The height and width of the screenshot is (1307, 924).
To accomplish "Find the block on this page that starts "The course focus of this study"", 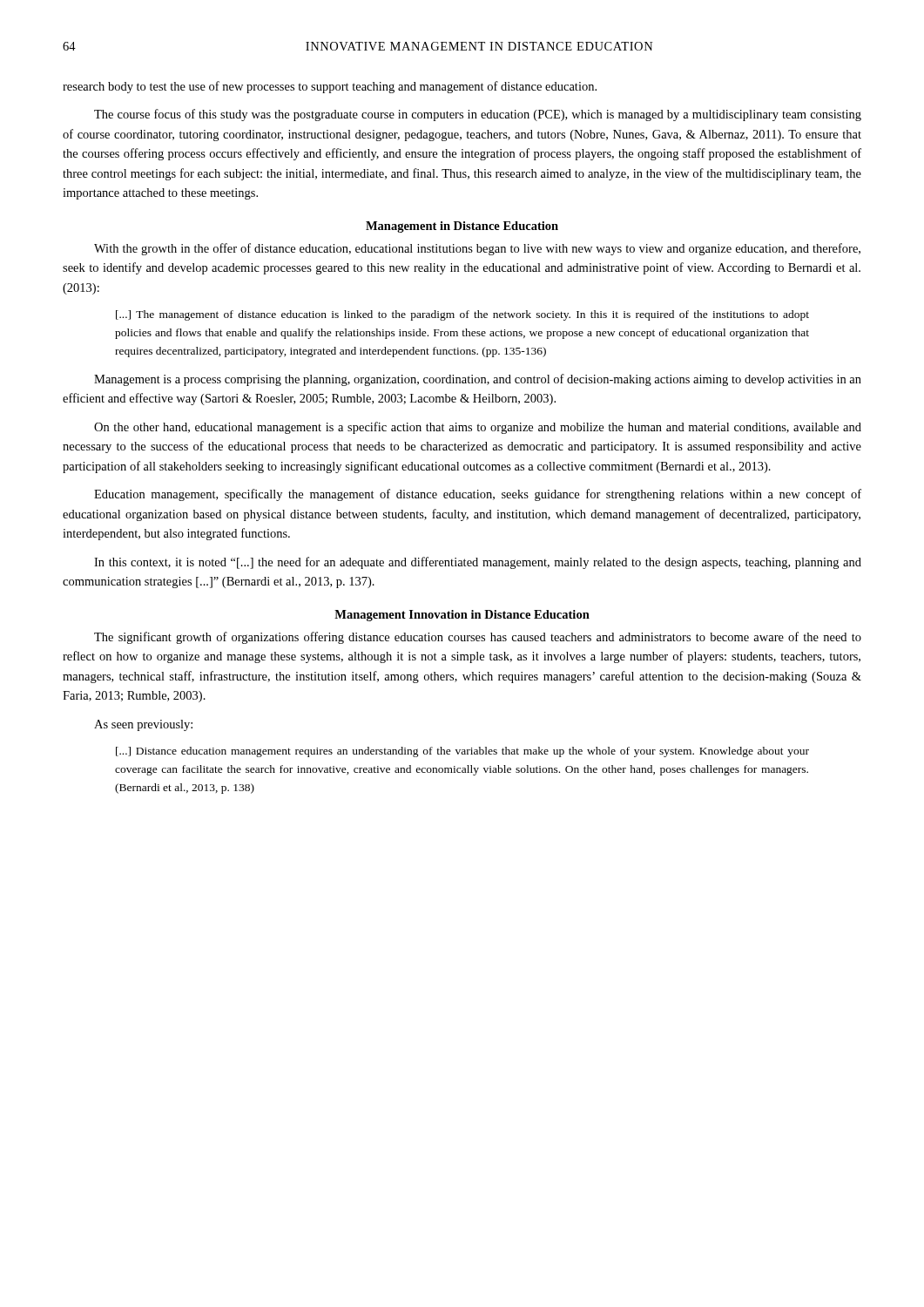I will point(462,154).
